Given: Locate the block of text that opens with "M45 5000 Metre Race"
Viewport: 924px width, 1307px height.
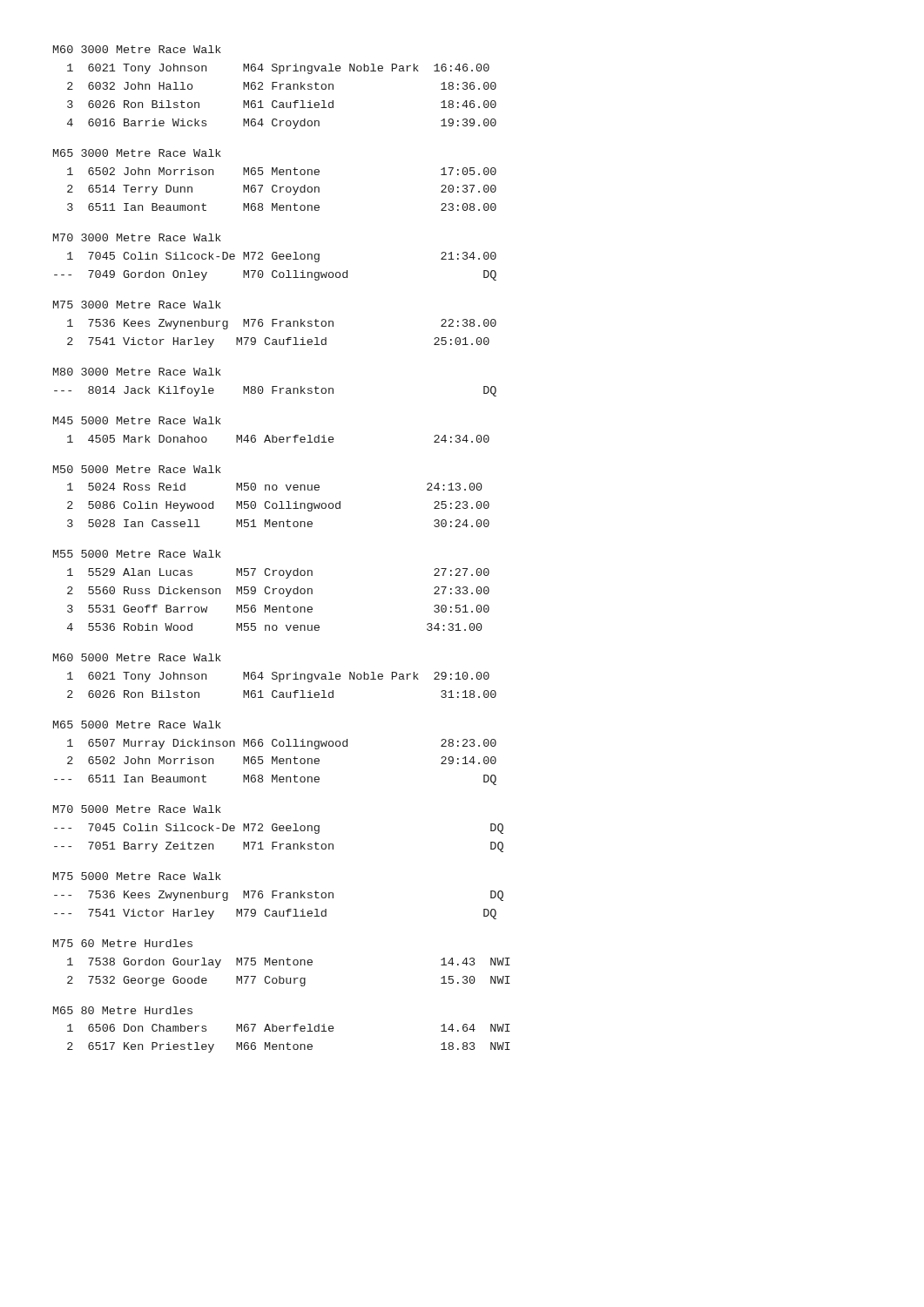Looking at the screenshot, I should (462, 431).
